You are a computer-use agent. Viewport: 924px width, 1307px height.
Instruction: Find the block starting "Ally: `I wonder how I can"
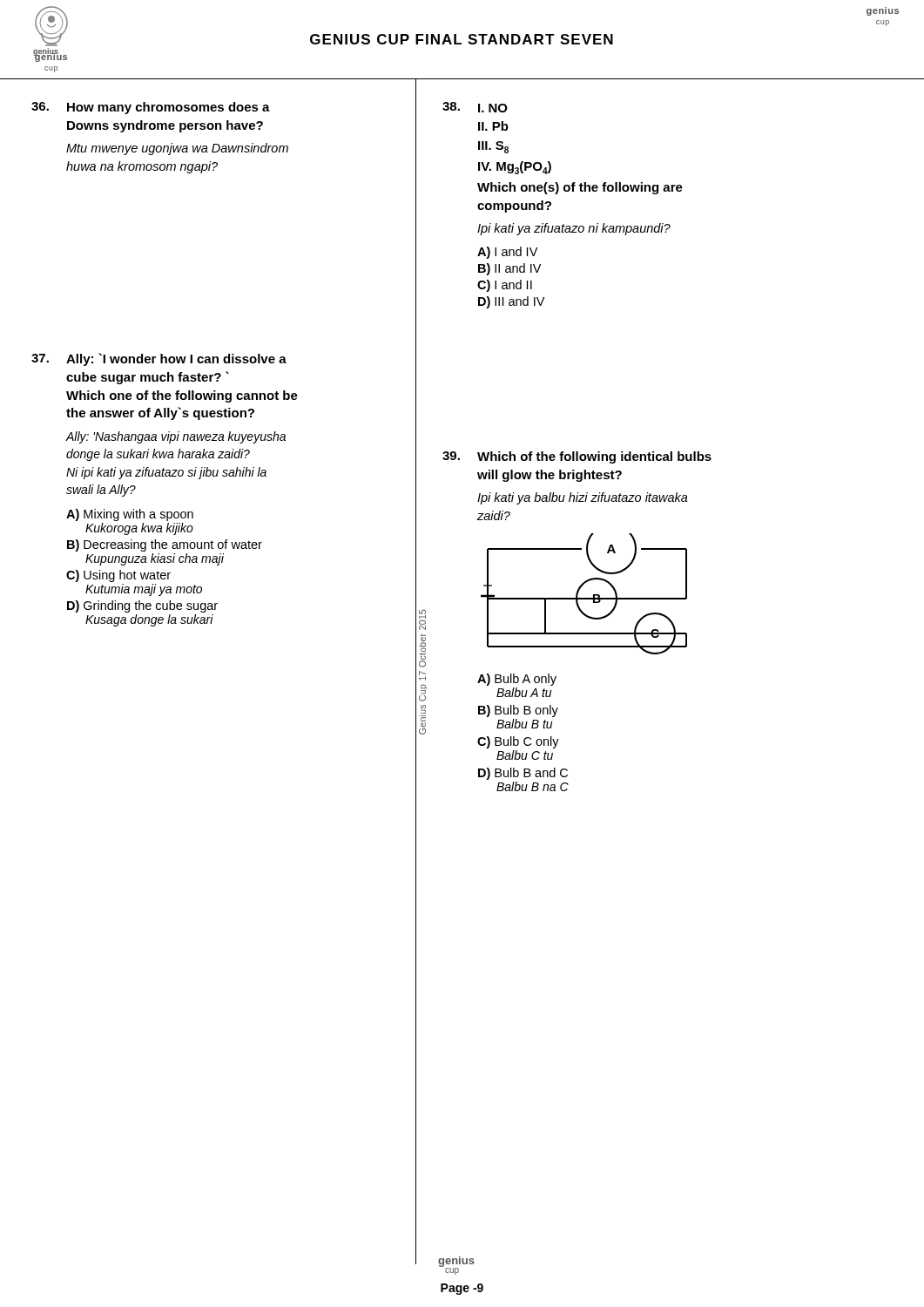pyautogui.click(x=159, y=359)
